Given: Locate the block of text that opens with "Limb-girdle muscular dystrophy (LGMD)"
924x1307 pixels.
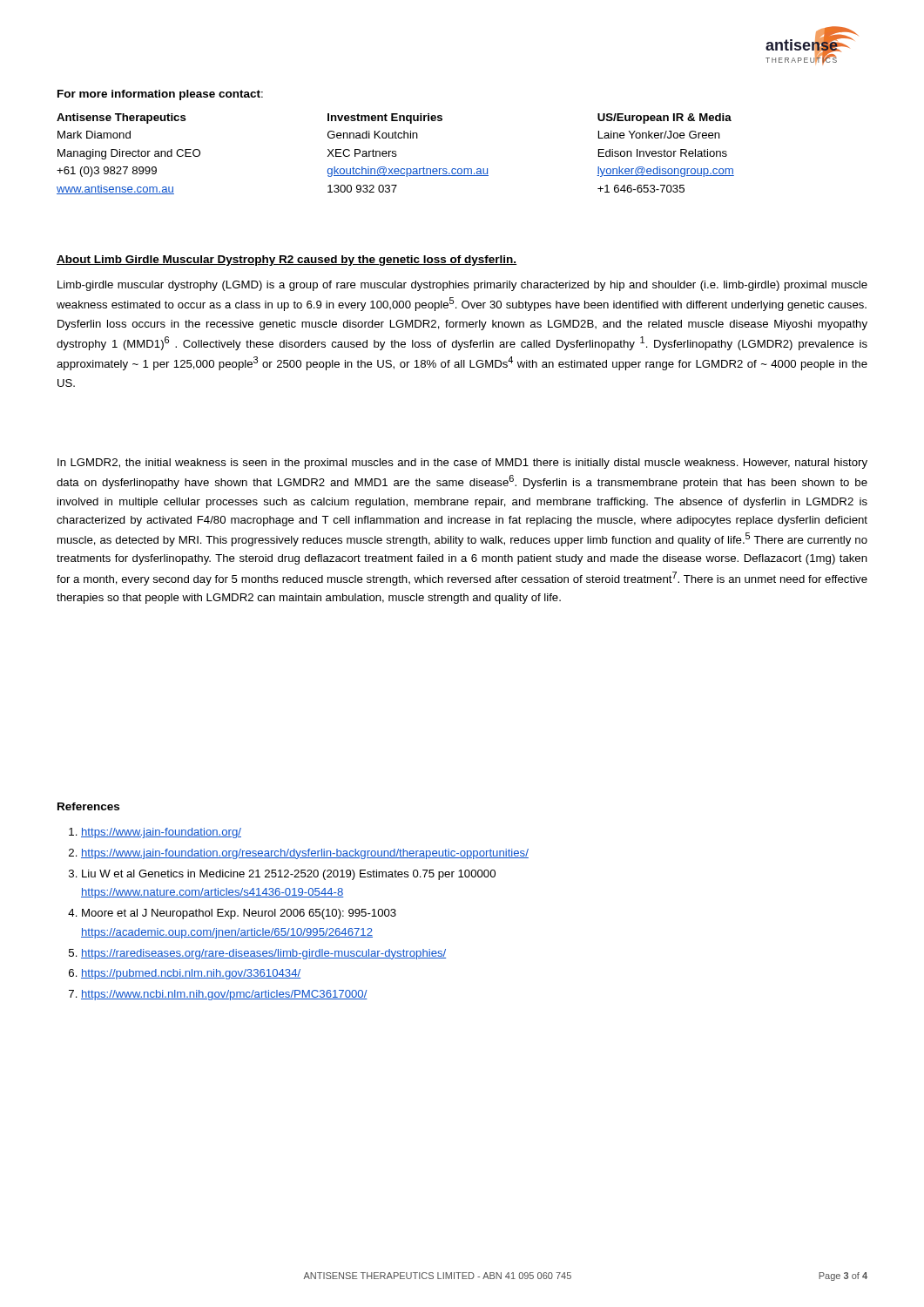Looking at the screenshot, I should pyautogui.click(x=462, y=334).
